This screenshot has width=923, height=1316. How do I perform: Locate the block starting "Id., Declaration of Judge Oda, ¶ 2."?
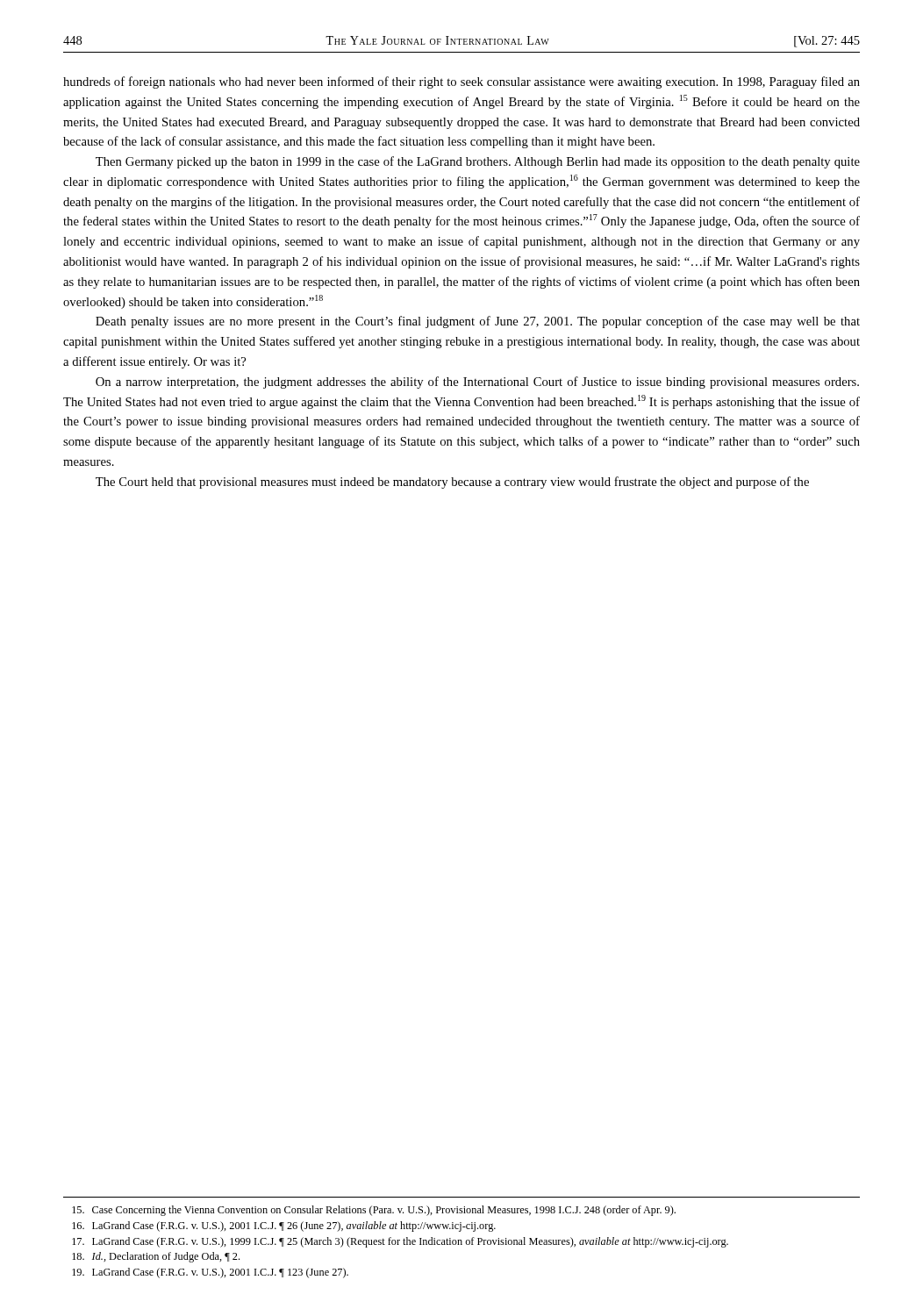[156, 1257]
